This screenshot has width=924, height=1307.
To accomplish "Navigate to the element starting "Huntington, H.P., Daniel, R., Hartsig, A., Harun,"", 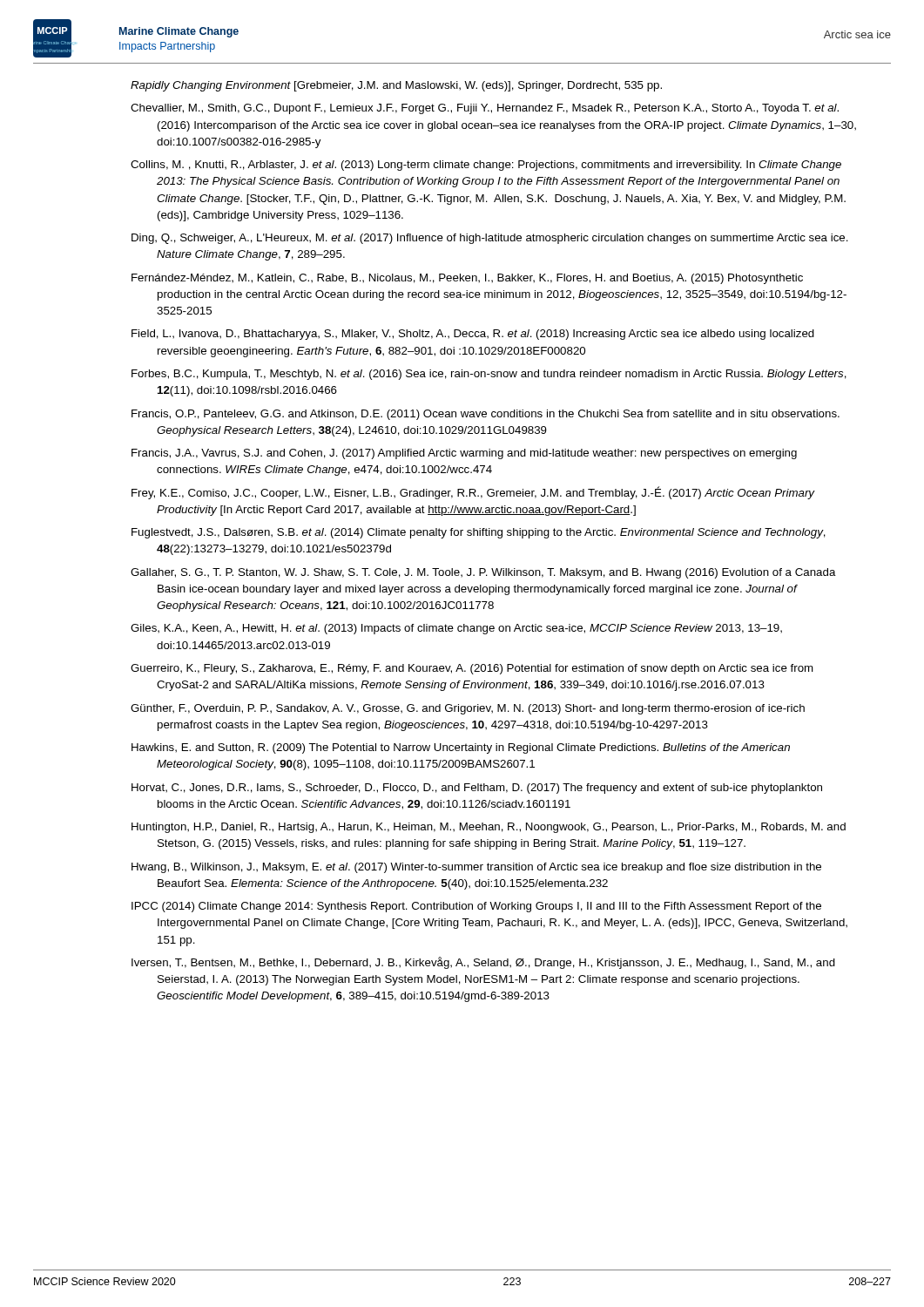I will pos(488,835).
